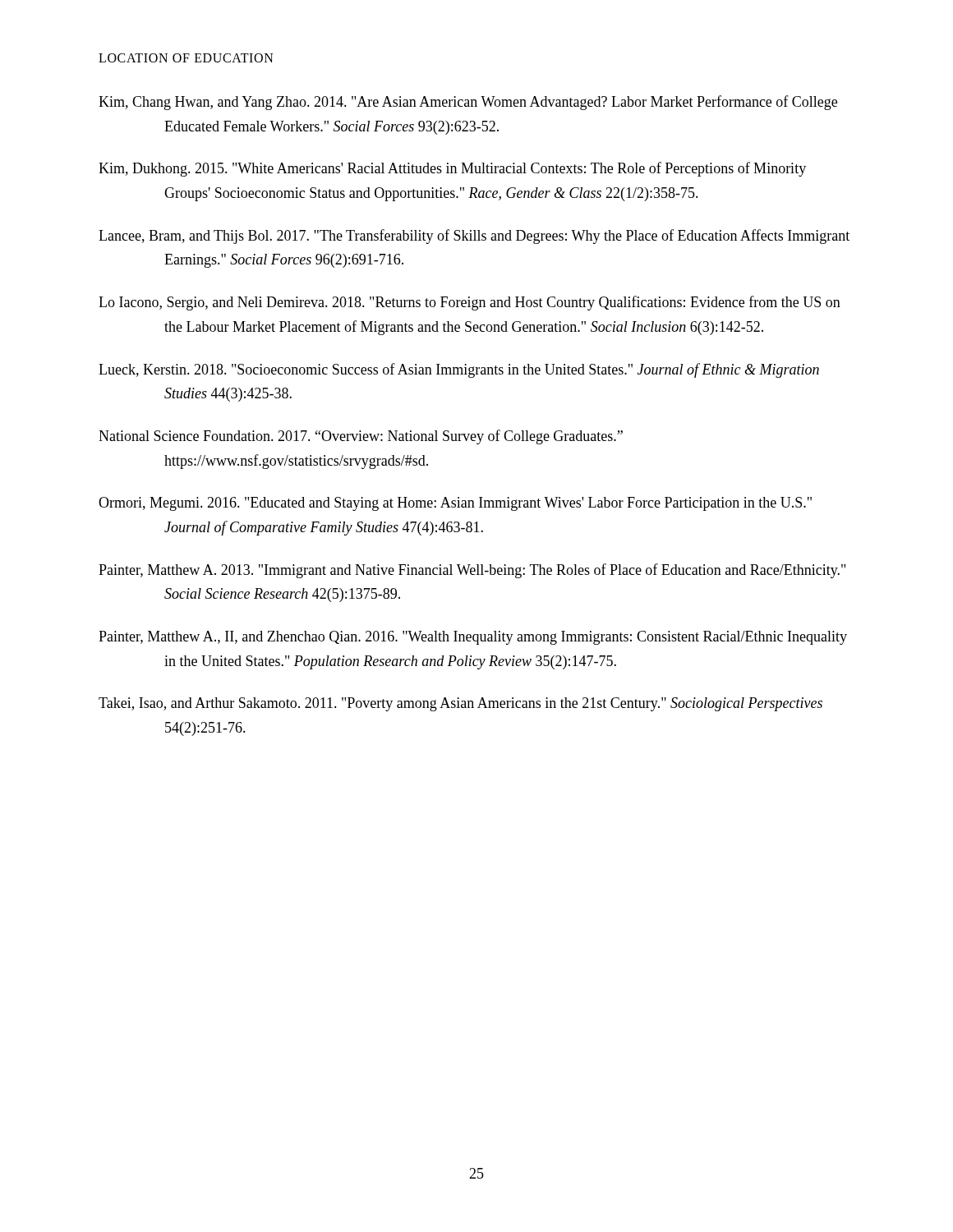Find the text block starting "Lueck, Kerstin. 2018. "Socioeconomic Success"
953x1232 pixels.
click(459, 381)
